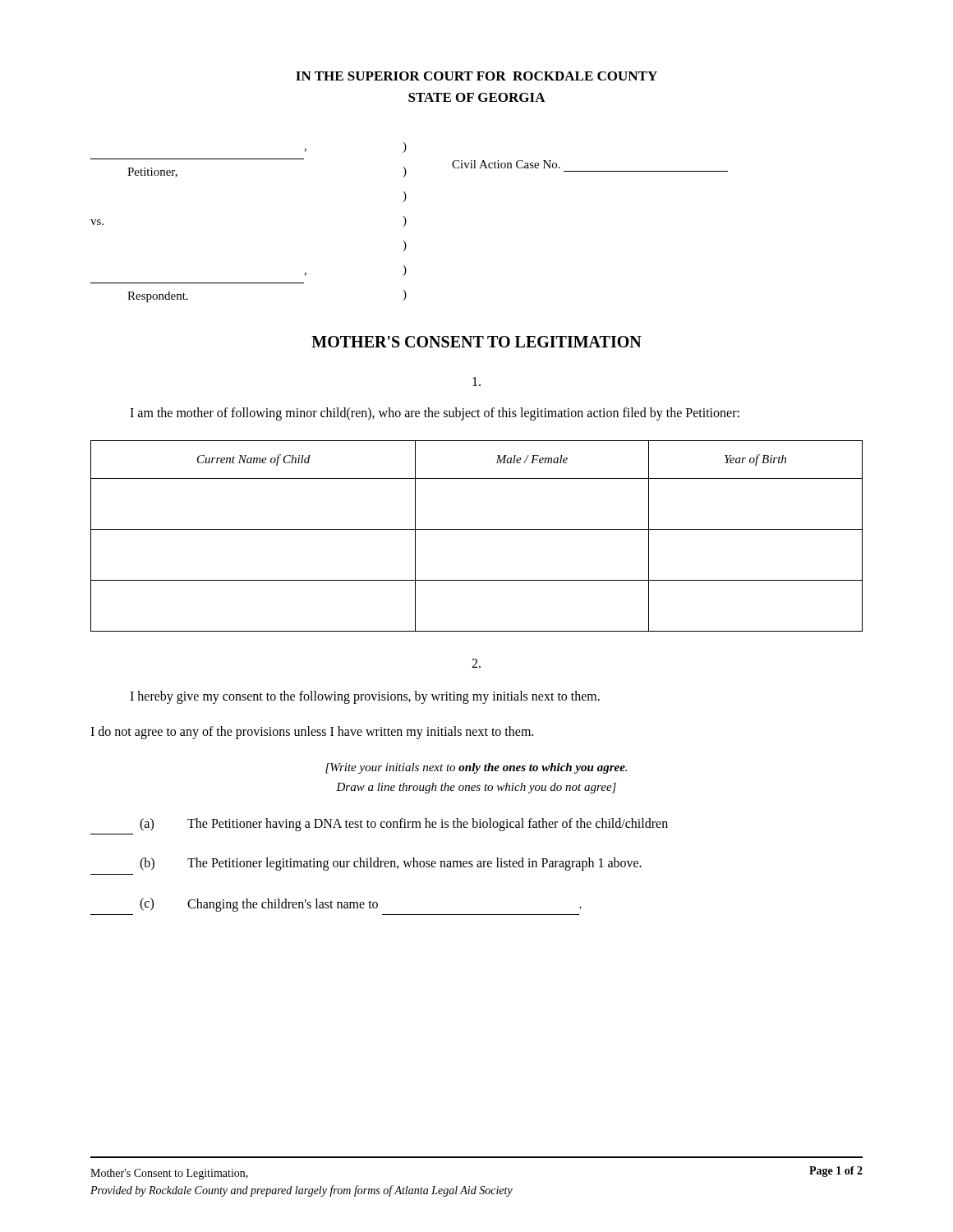Click on the text block with the text "I do not agree"
Image resolution: width=953 pixels, height=1232 pixels.
pos(312,732)
